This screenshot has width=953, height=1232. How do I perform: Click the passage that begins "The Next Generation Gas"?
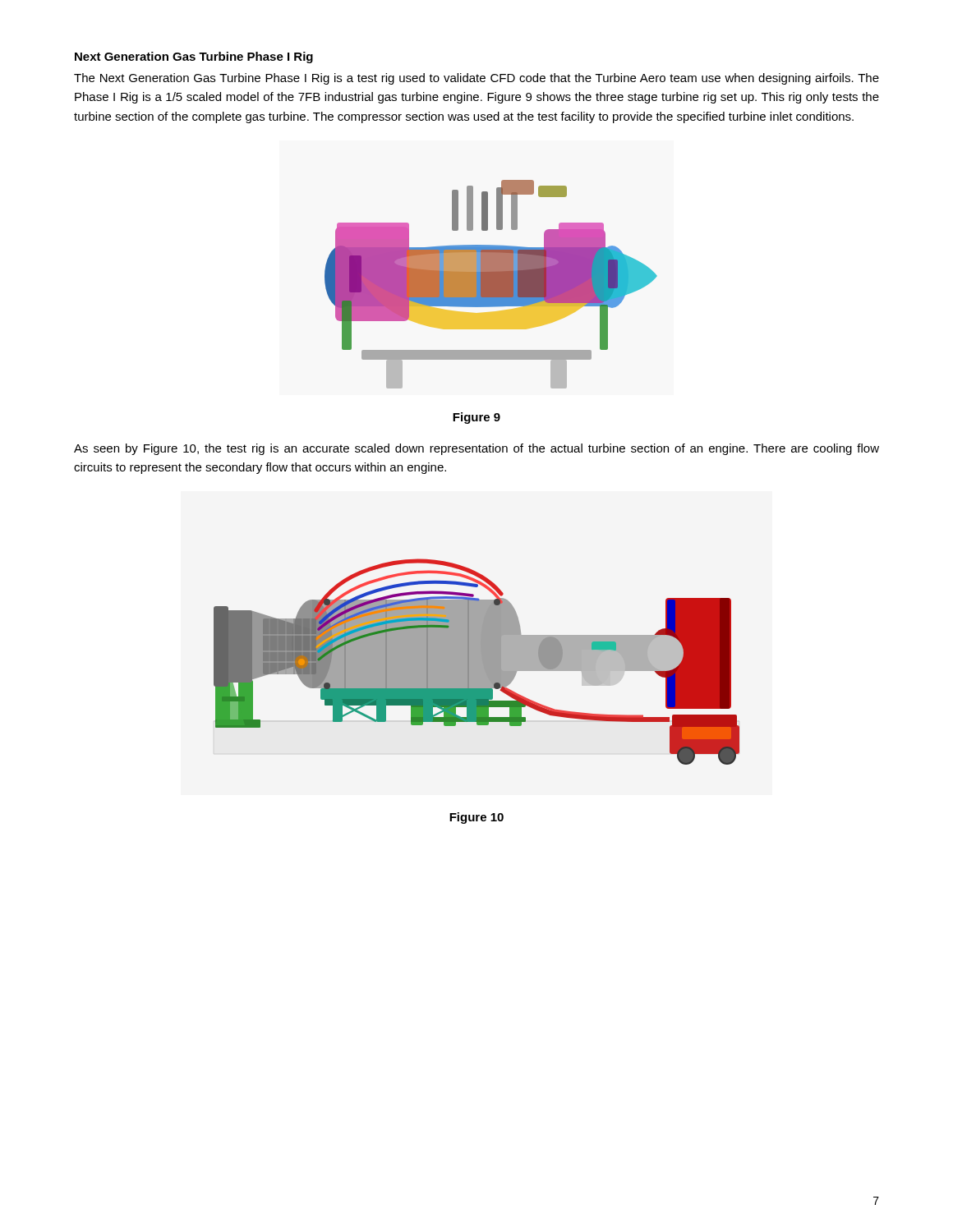pyautogui.click(x=476, y=97)
